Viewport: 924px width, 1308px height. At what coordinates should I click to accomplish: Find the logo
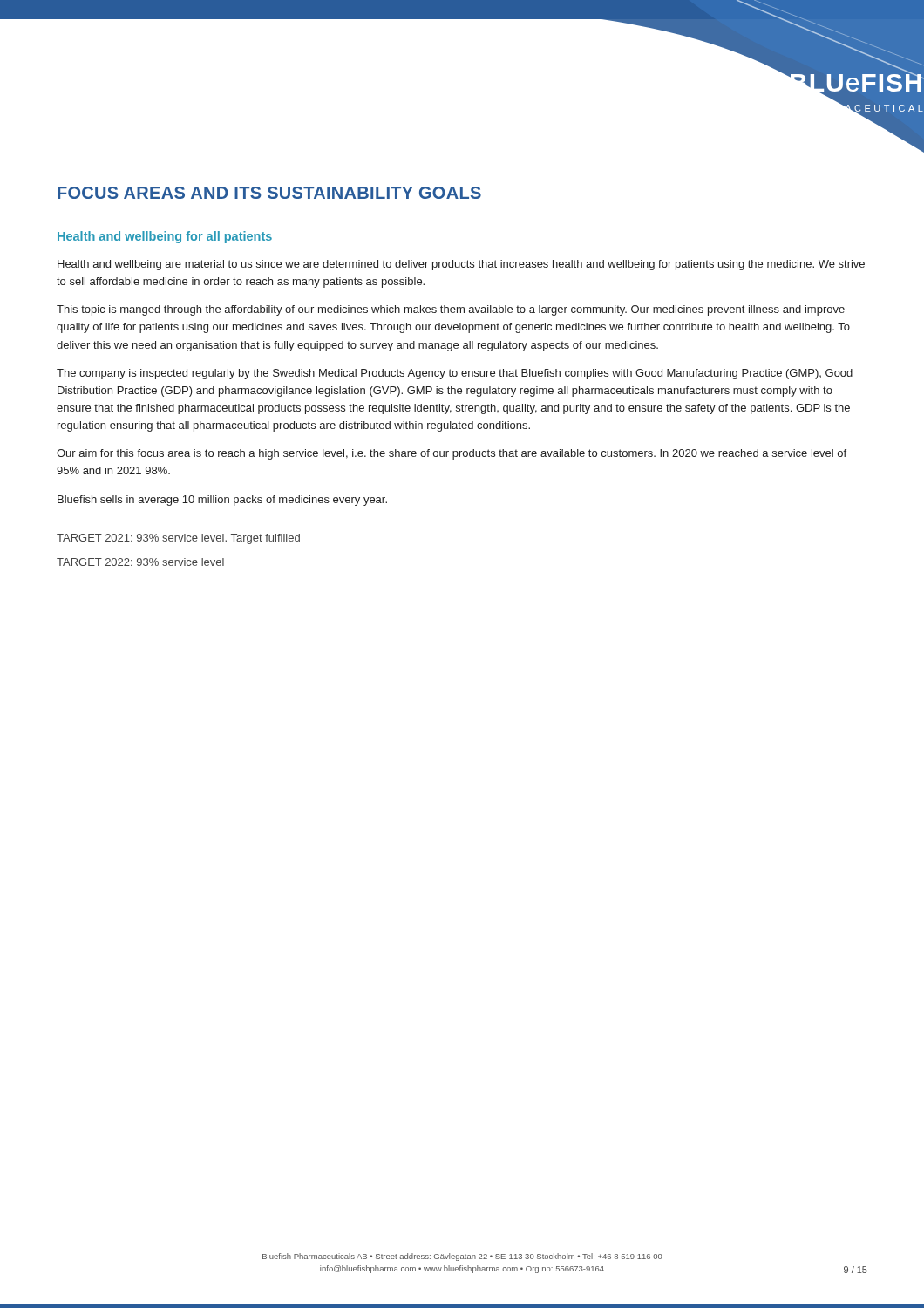point(763,76)
